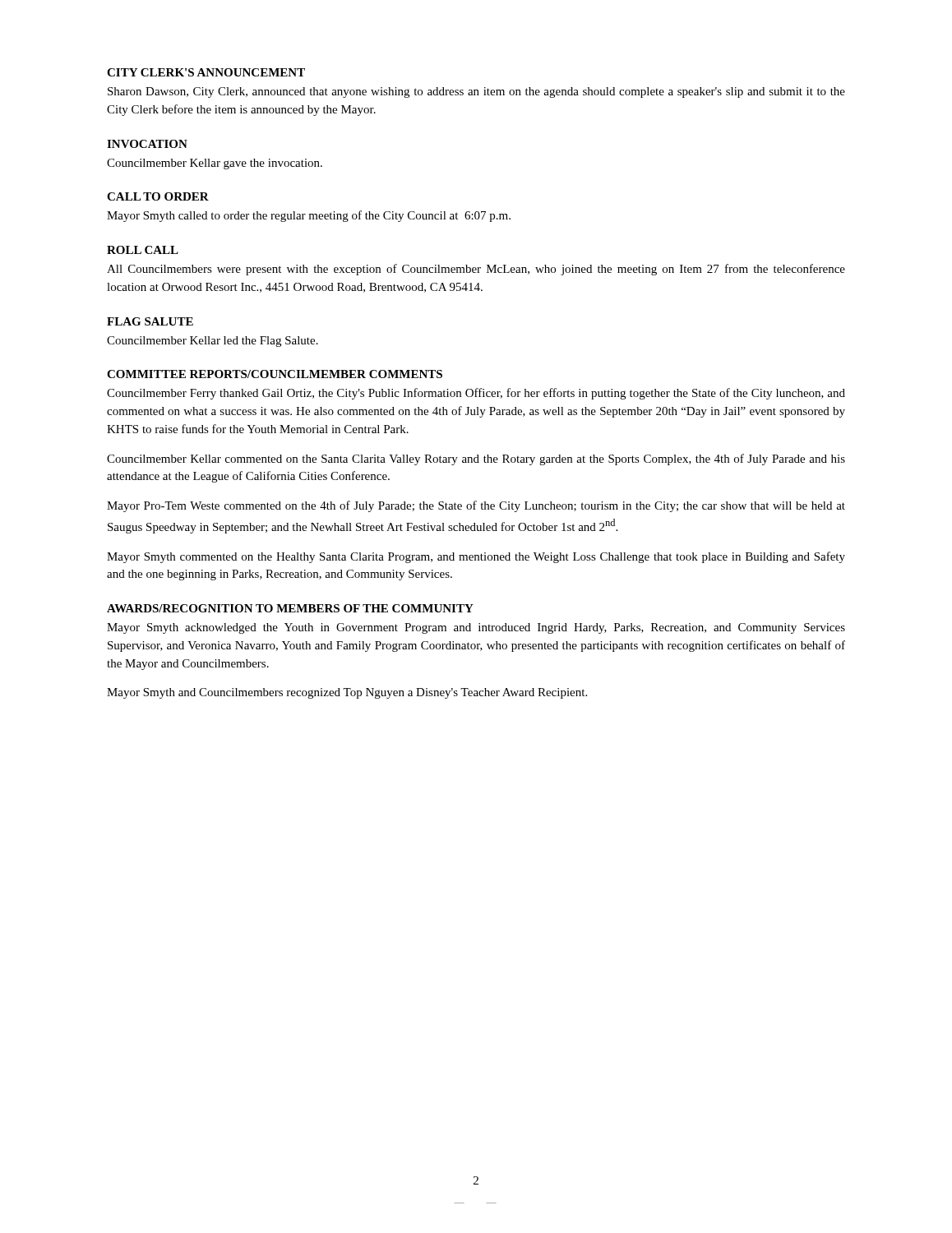
Task: Click on the text block that says "Councilmember Ferry thanked"
Action: pos(476,411)
